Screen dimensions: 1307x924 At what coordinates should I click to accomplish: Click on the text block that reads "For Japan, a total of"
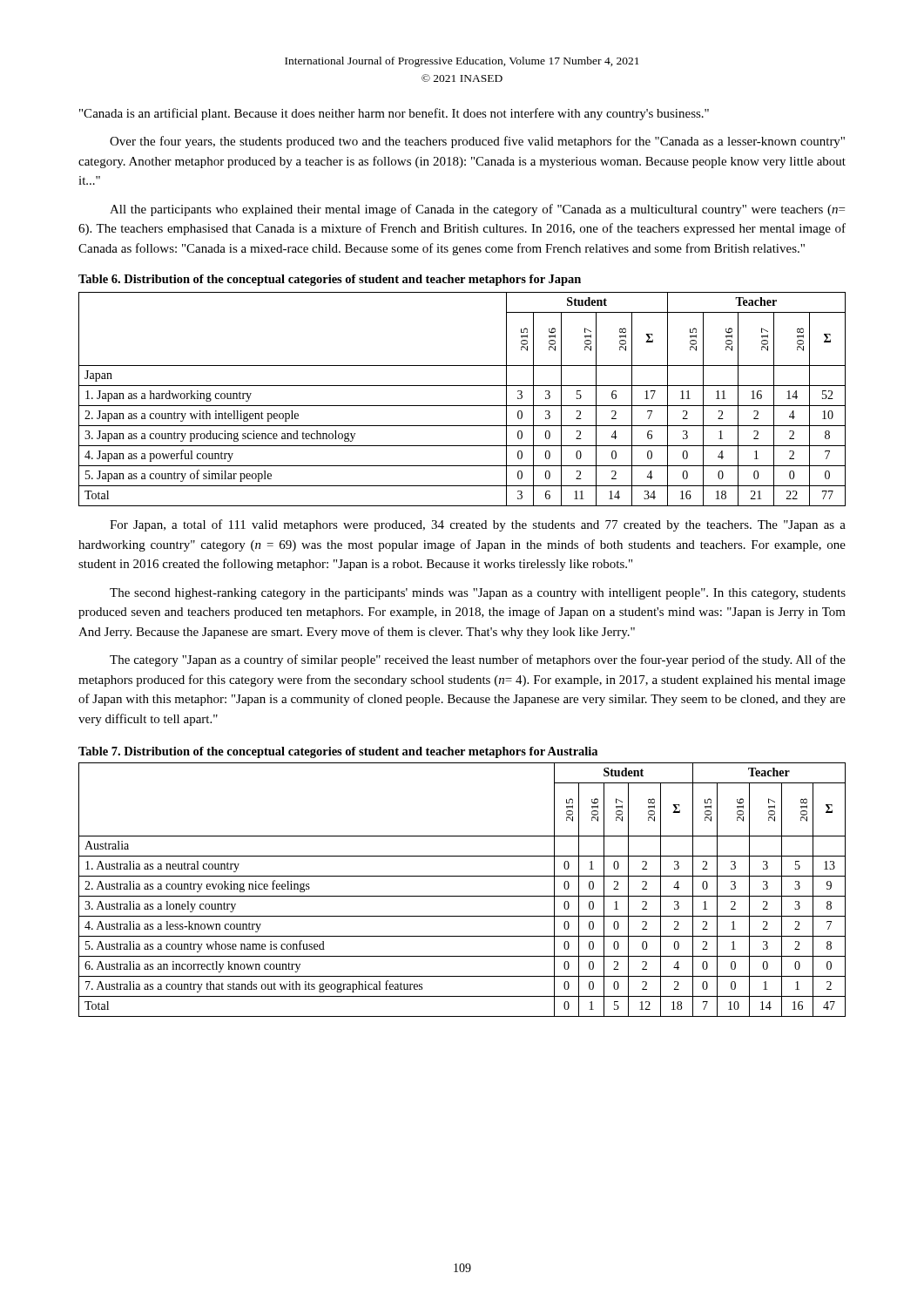click(x=462, y=544)
